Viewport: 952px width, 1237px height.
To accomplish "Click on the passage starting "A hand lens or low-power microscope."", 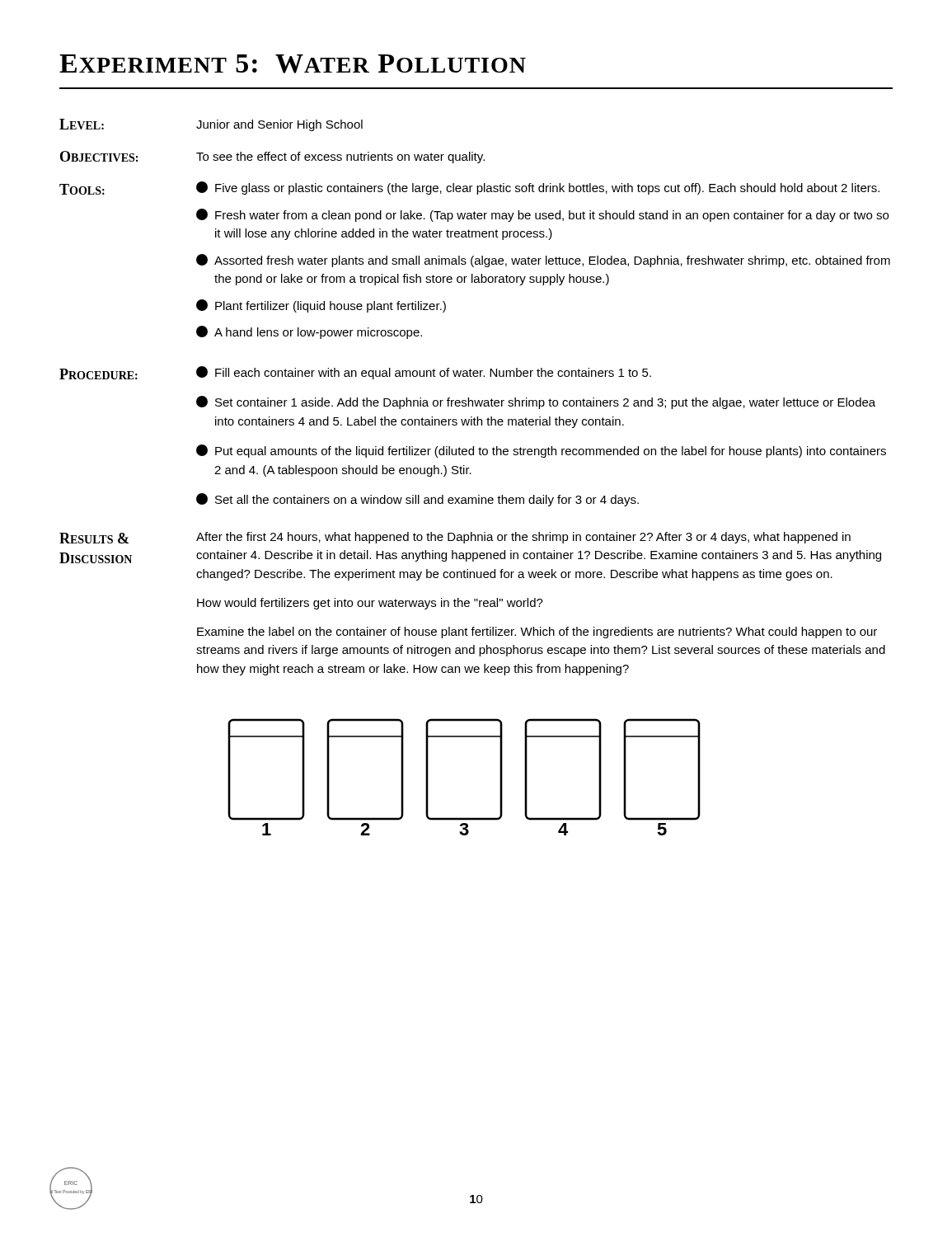I will (x=309, y=332).
